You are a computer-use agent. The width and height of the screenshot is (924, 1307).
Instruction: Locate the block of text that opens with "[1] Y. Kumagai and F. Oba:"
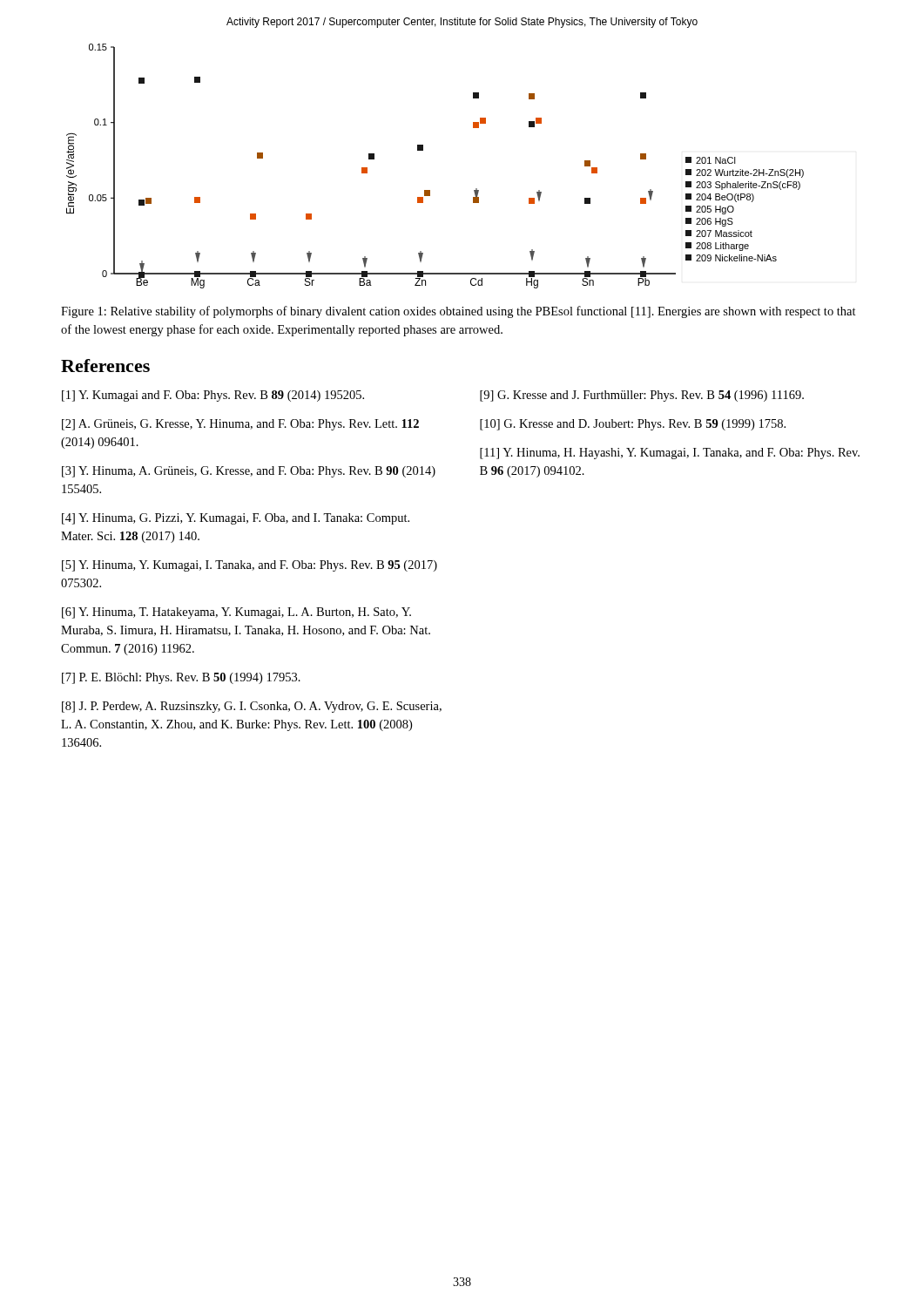coord(213,395)
